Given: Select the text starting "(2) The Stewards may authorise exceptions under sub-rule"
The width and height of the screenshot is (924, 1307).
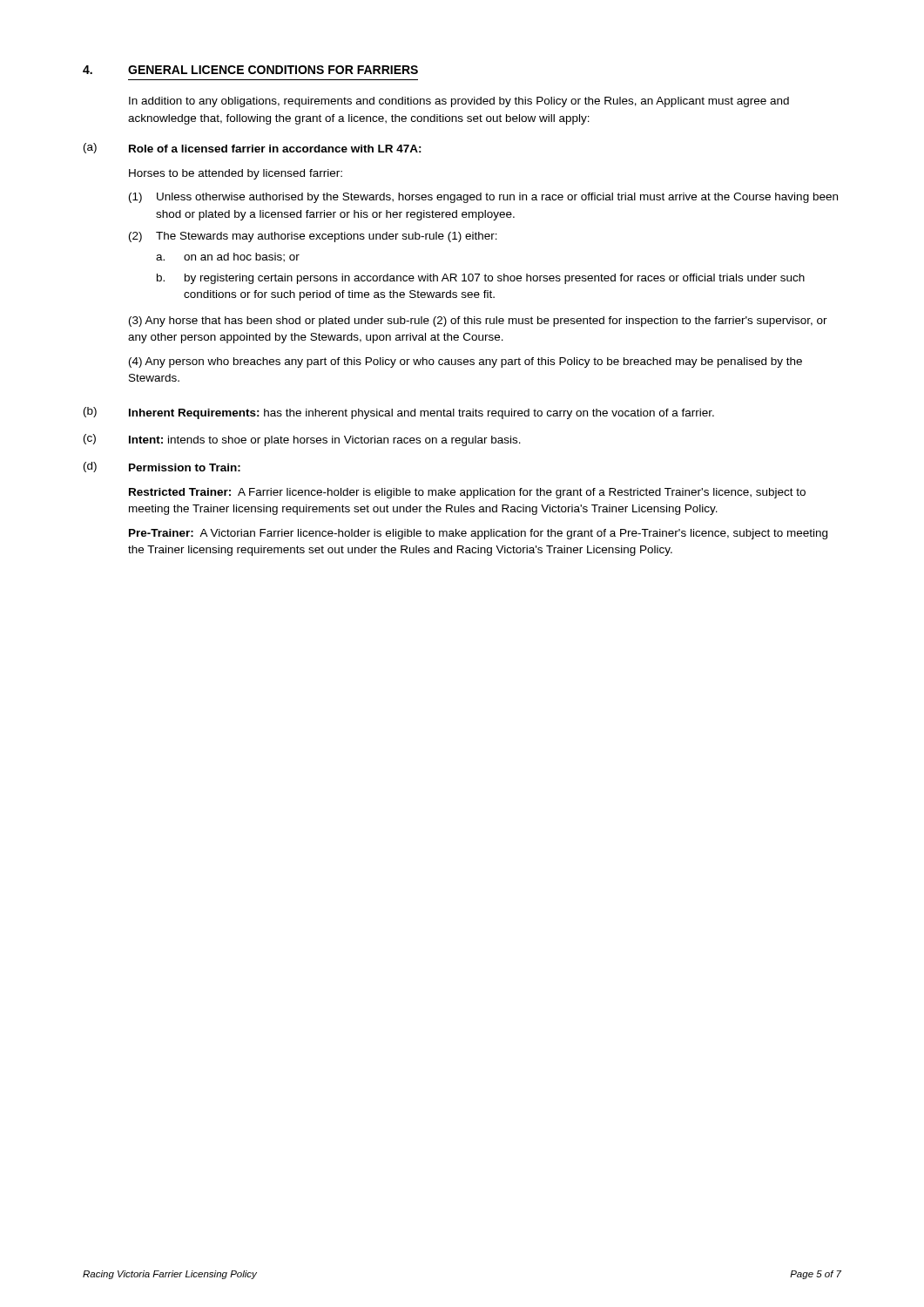Looking at the screenshot, I should pyautogui.click(x=485, y=267).
